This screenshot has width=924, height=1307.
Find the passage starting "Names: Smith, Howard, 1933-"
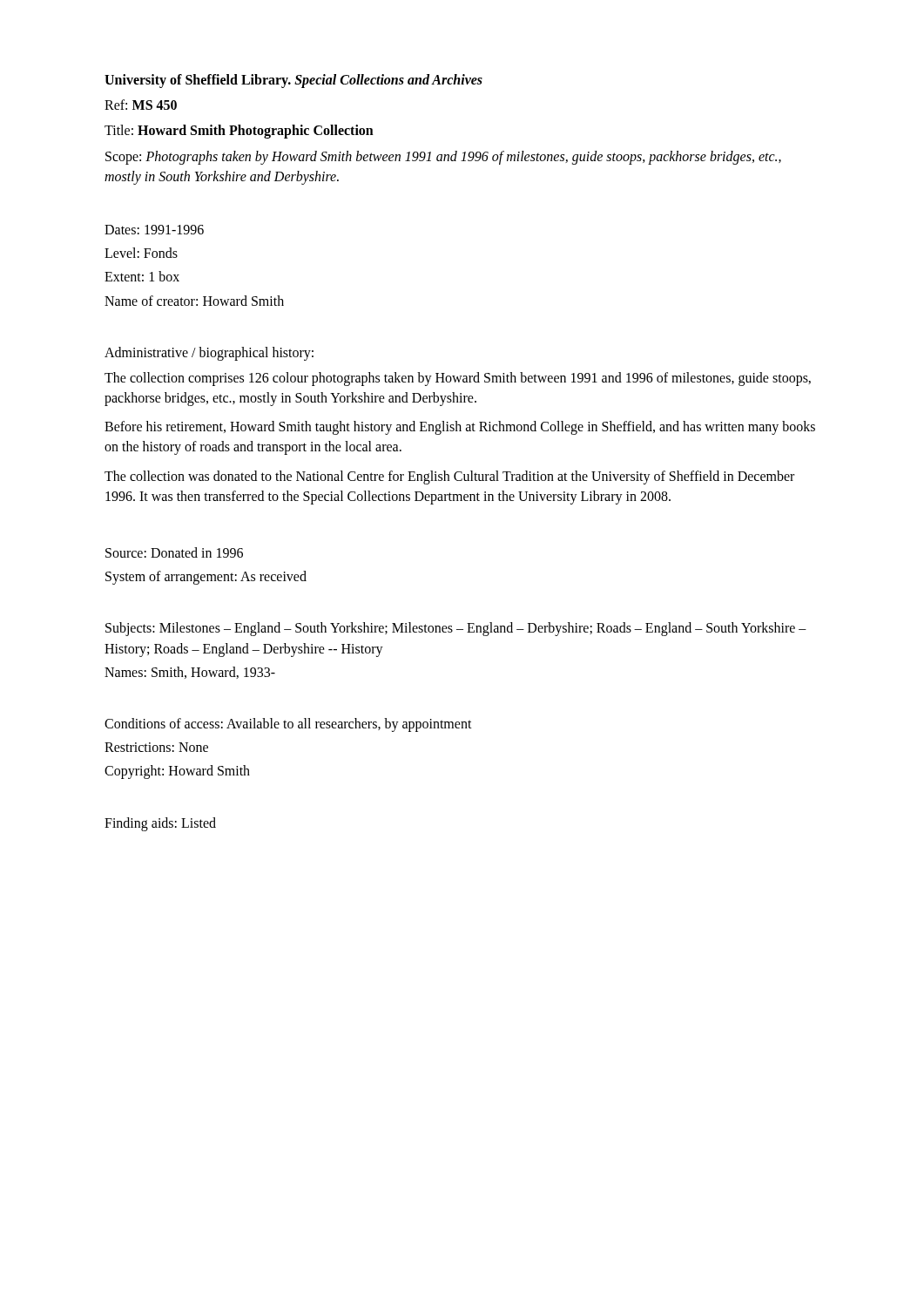190,673
